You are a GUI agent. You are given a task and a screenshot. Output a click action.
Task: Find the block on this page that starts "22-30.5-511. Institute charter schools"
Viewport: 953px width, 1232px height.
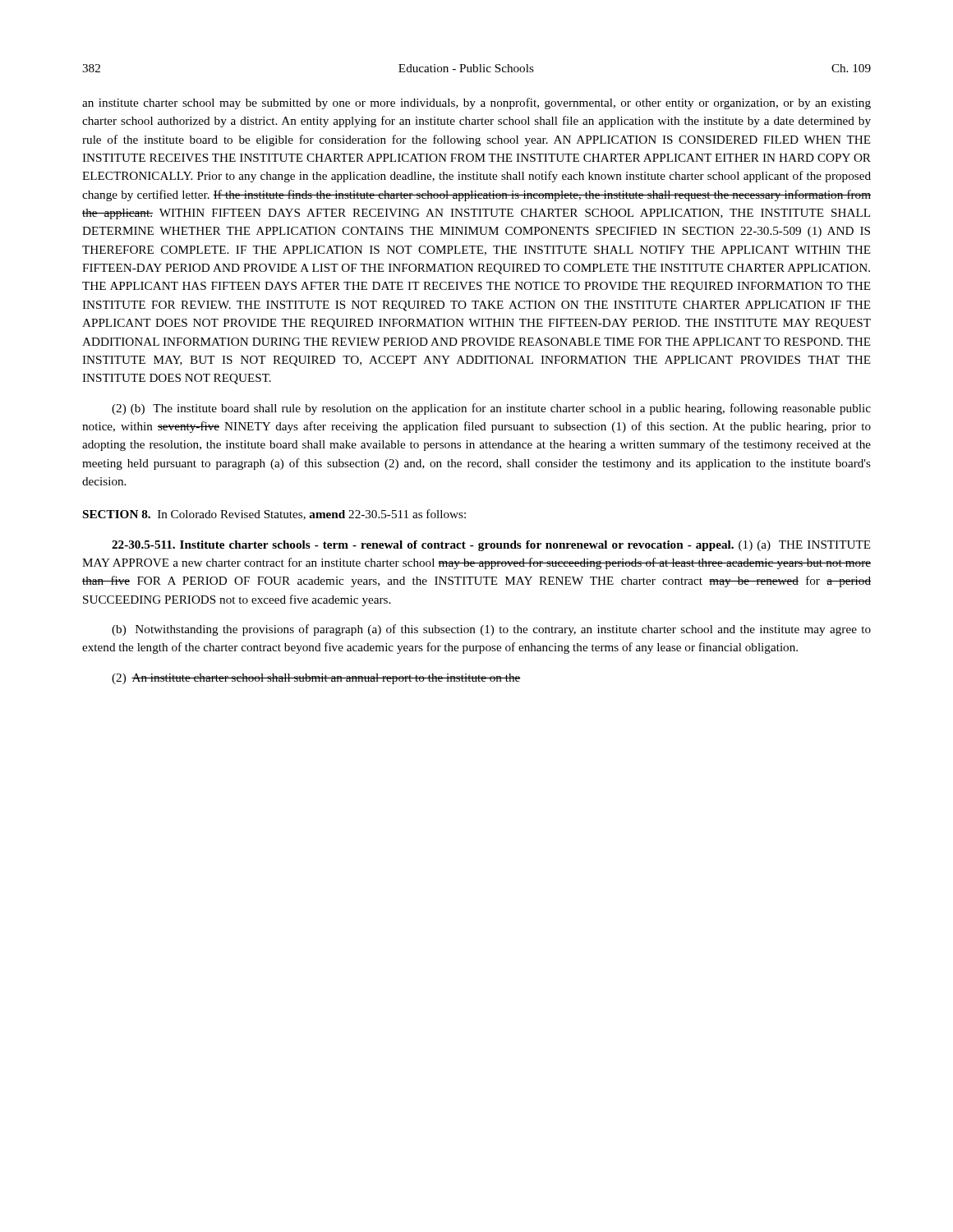(476, 571)
